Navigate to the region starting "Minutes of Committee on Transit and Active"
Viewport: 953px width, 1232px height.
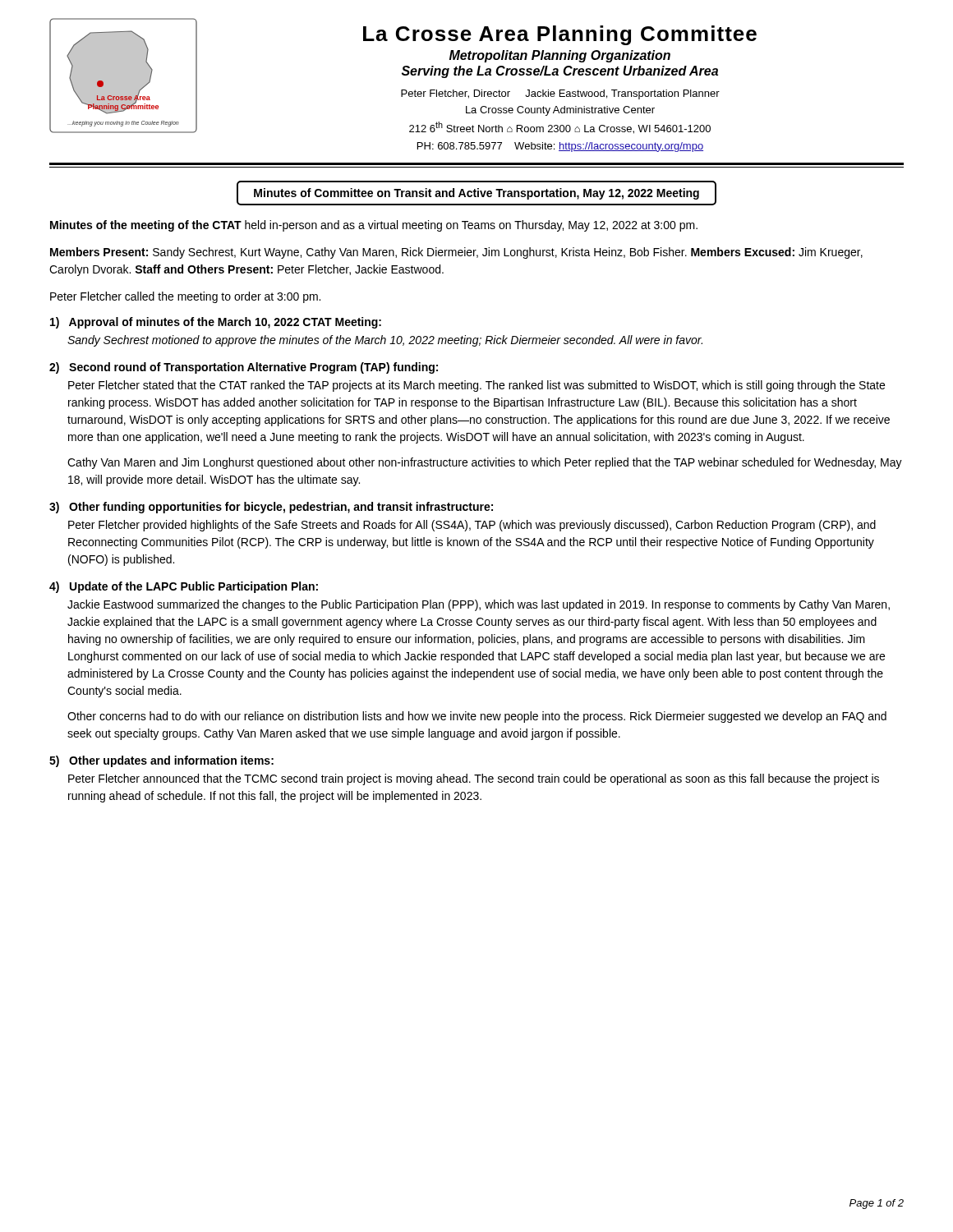point(476,193)
